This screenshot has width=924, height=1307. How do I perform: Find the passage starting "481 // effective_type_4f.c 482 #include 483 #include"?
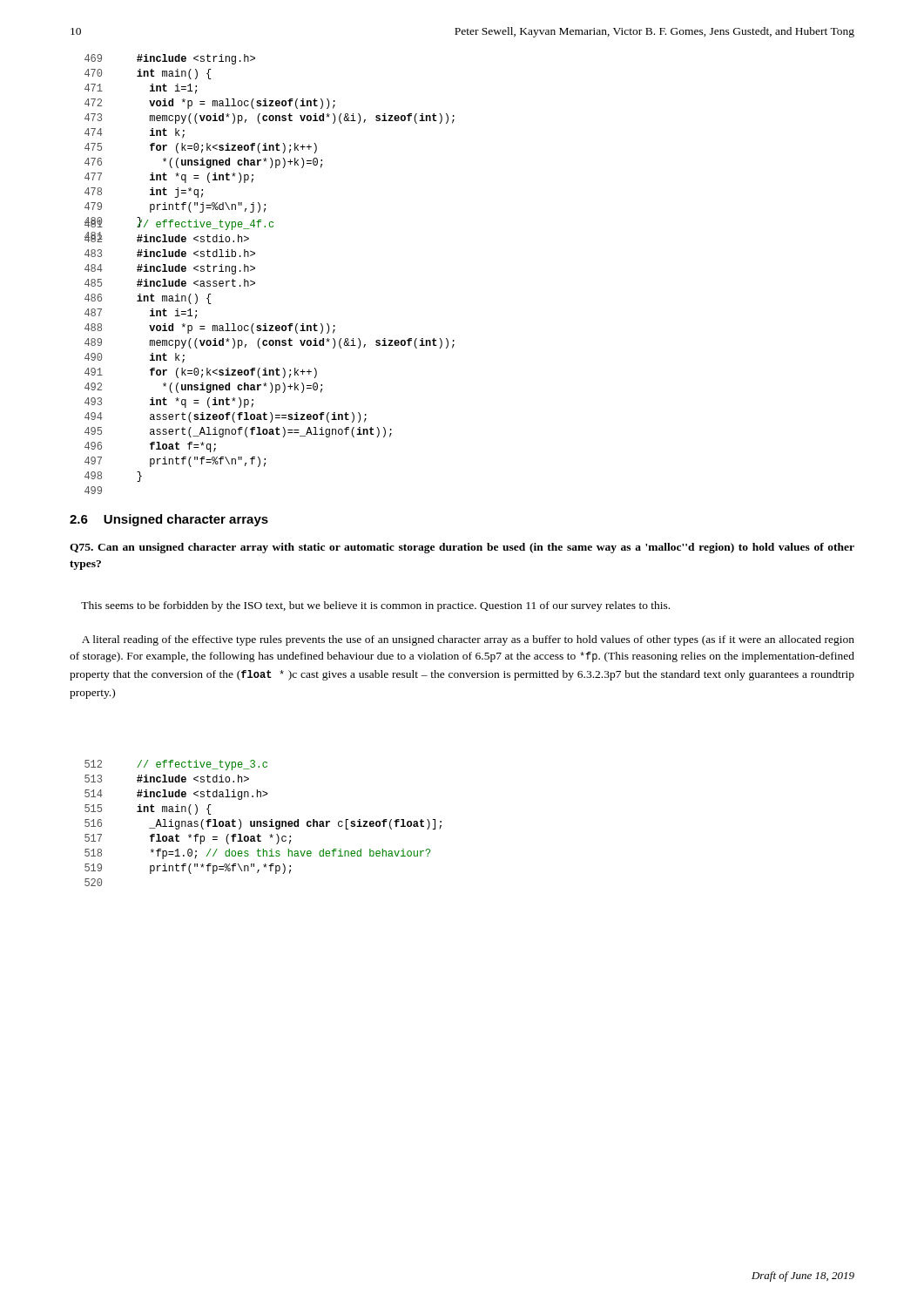point(179,224)
